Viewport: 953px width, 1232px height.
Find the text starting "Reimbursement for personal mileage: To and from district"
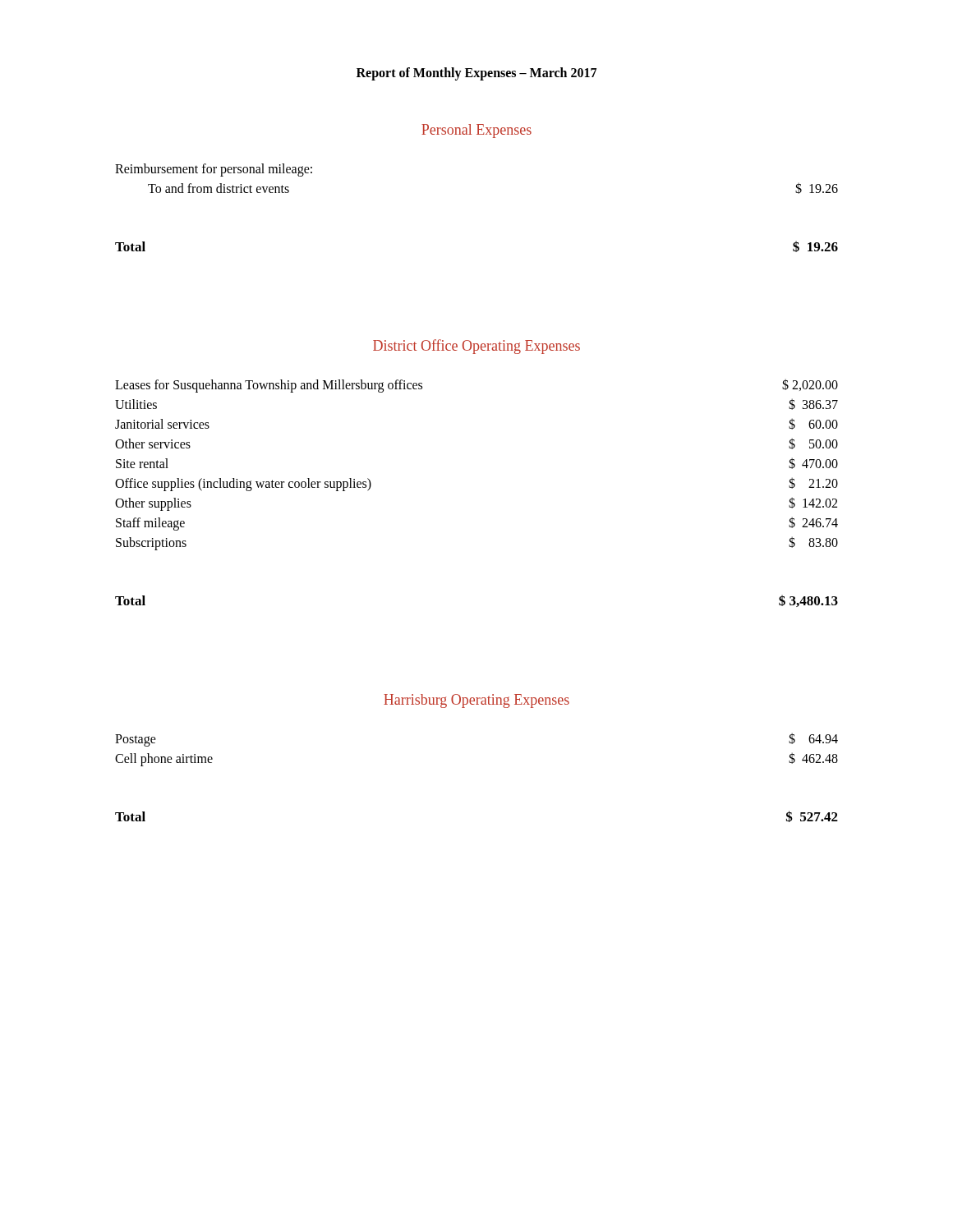[x=214, y=170]
